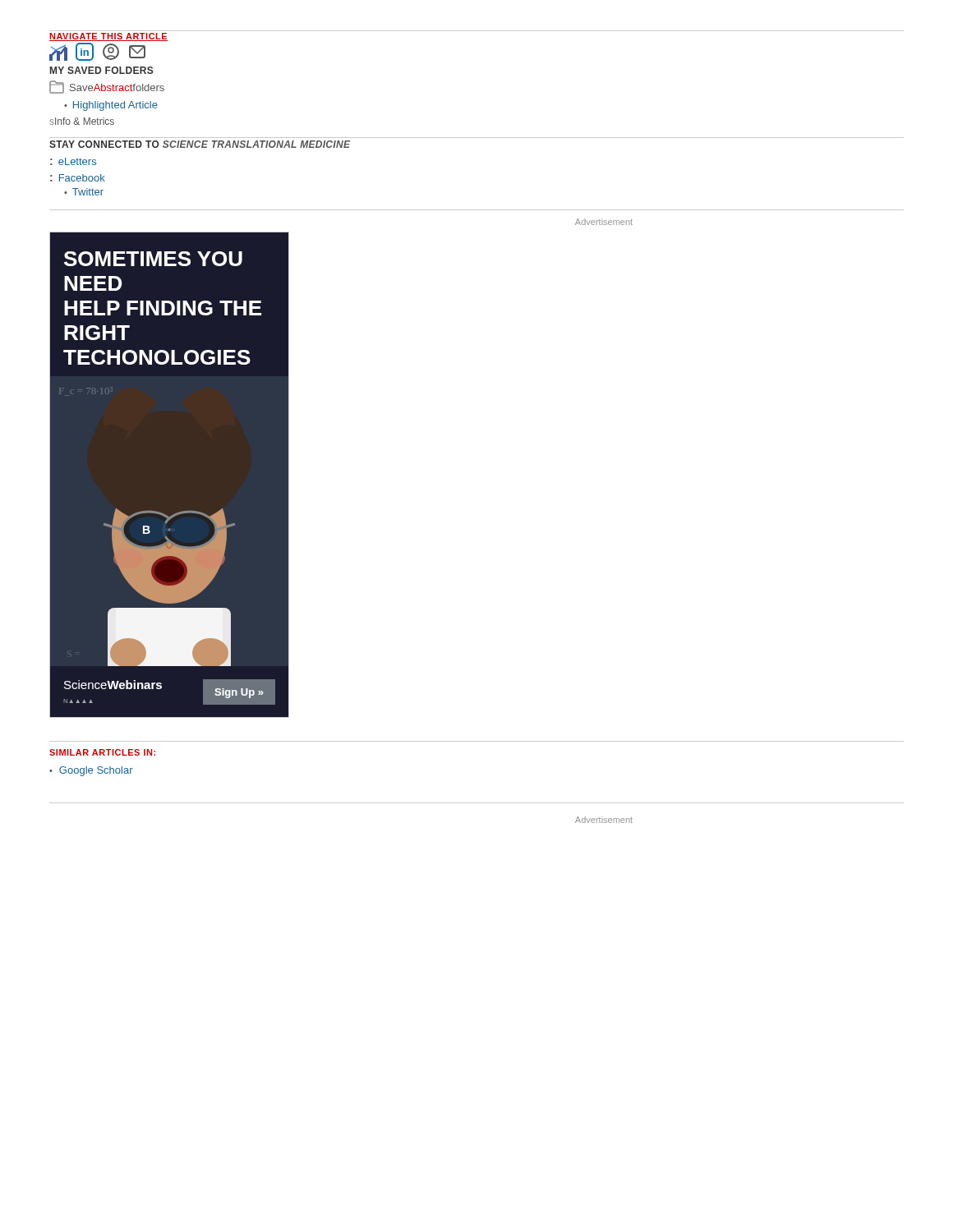Click on the list item containing "• Google Scholar"
Image resolution: width=953 pixels, height=1232 pixels.
pyautogui.click(x=91, y=770)
